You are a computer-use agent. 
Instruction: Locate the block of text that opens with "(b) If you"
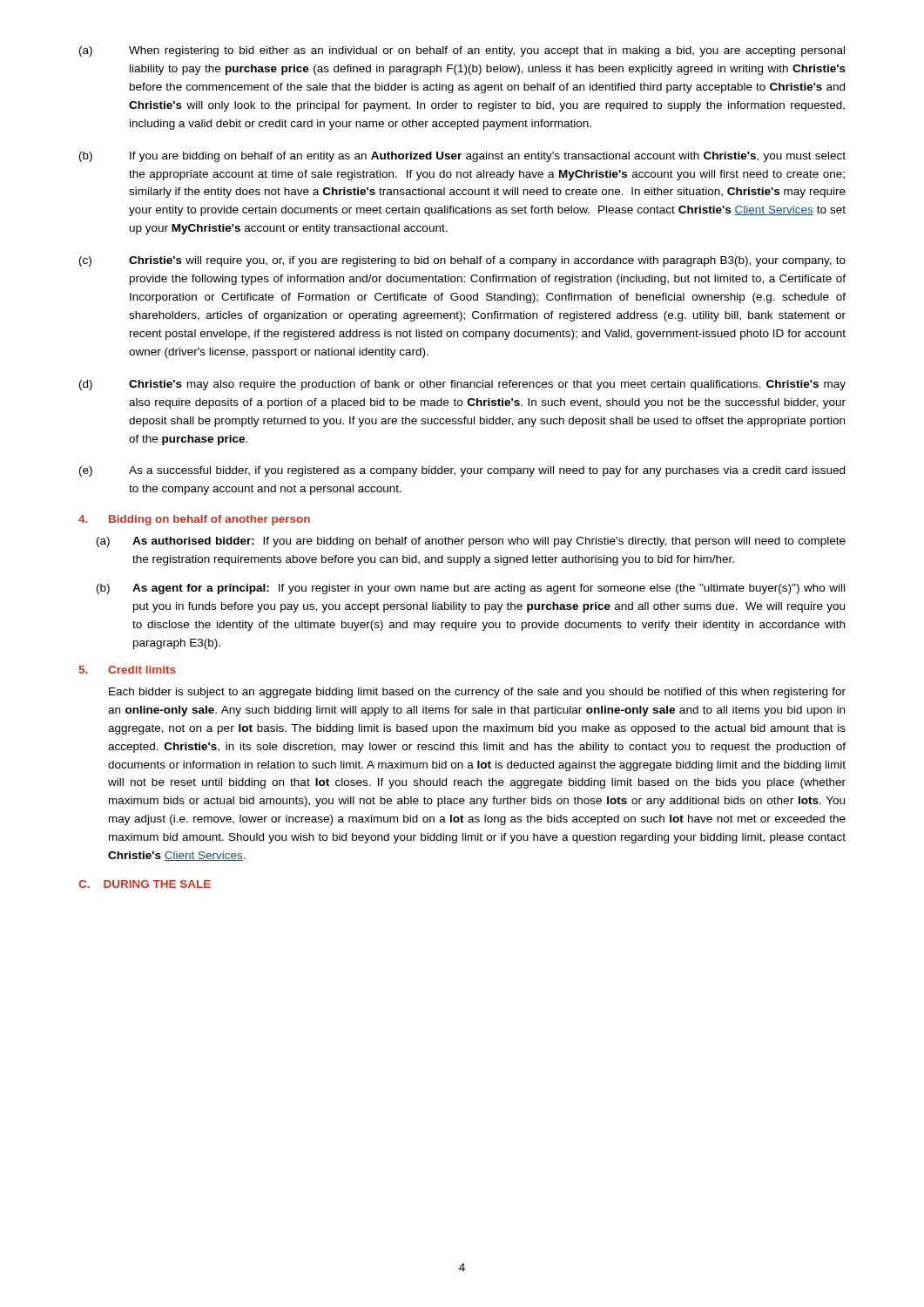(x=462, y=192)
